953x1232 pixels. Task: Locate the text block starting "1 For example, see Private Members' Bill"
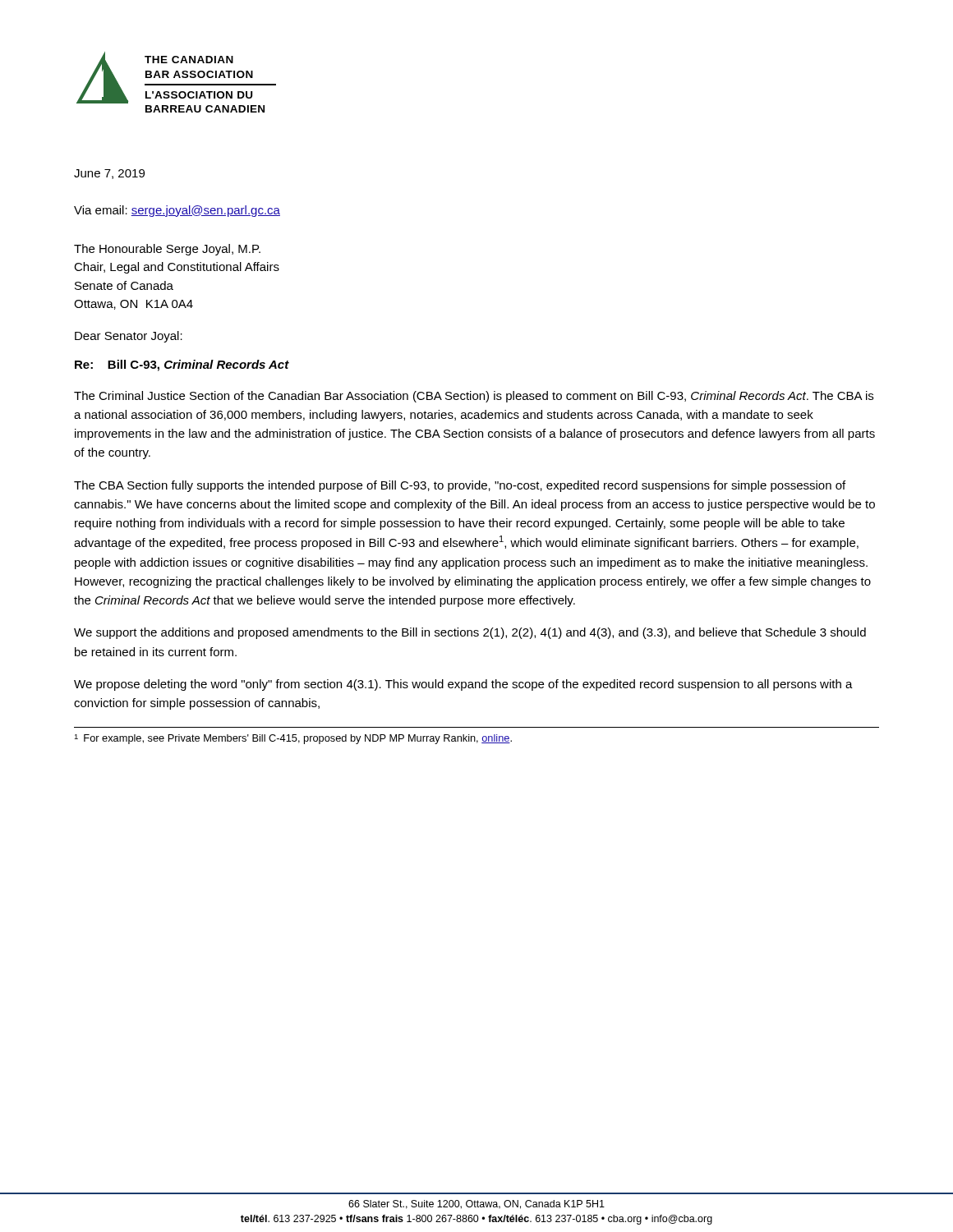476,739
